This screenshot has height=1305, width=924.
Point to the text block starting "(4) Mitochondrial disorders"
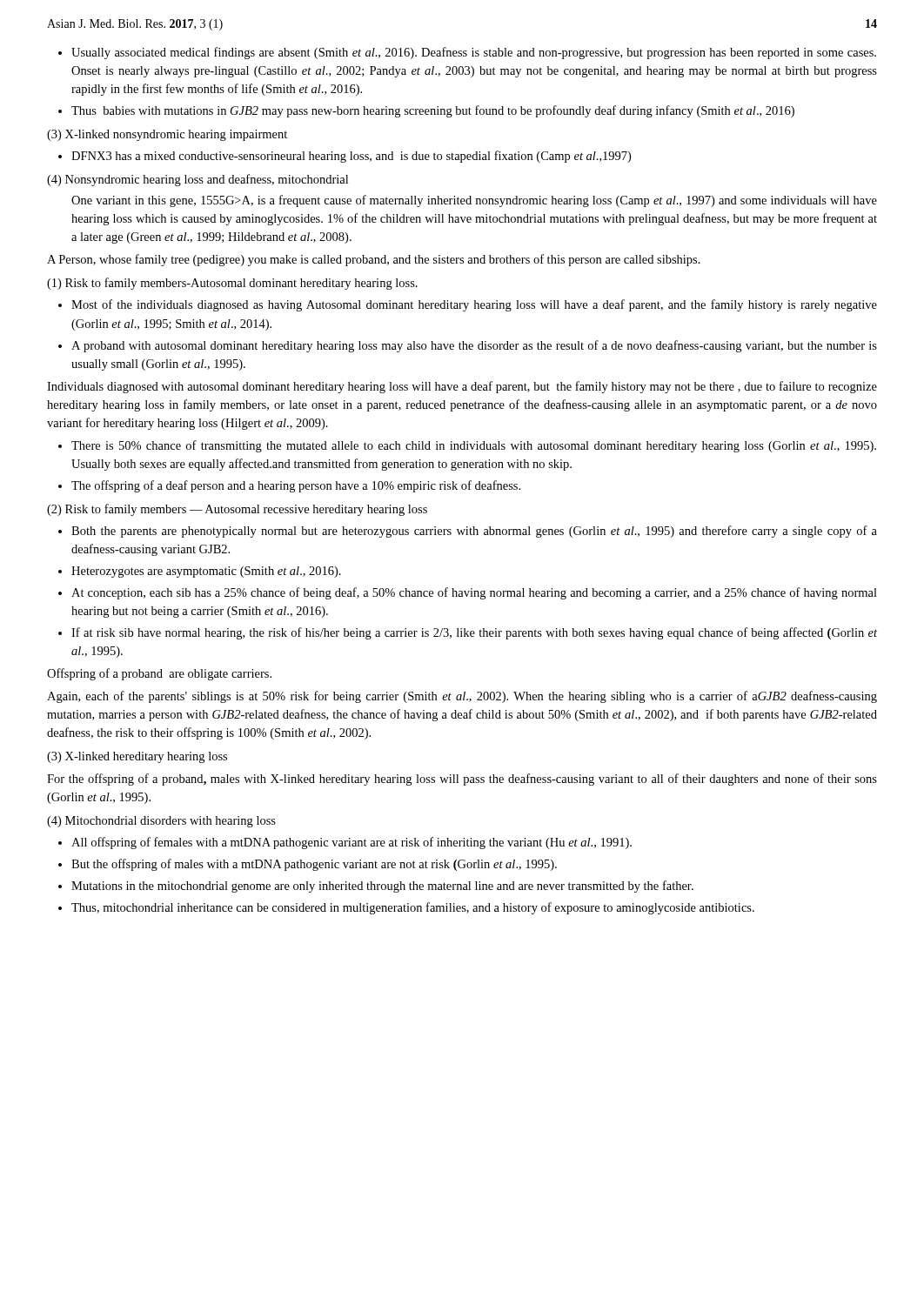click(161, 820)
